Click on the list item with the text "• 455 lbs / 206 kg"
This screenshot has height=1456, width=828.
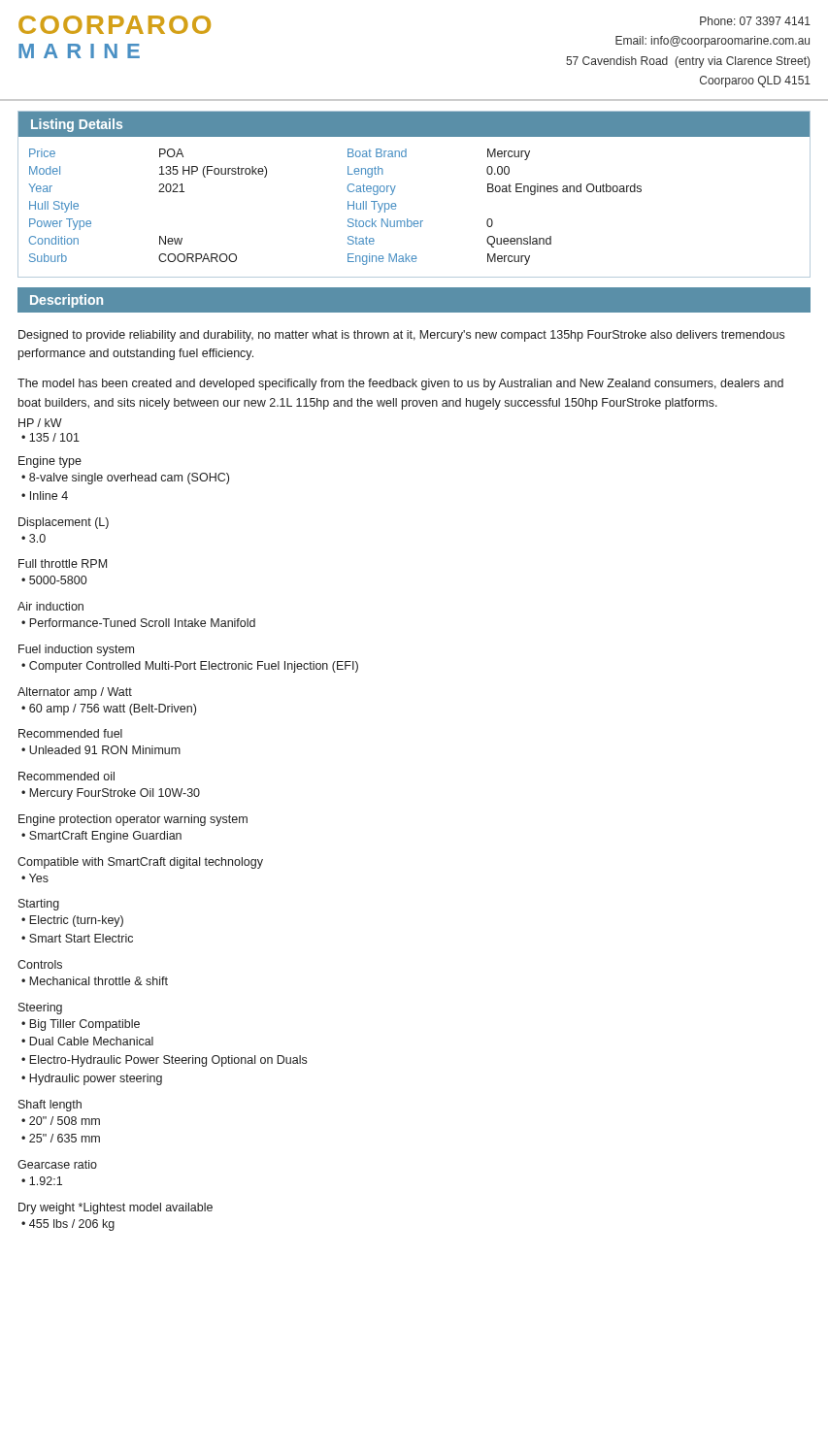68,1224
